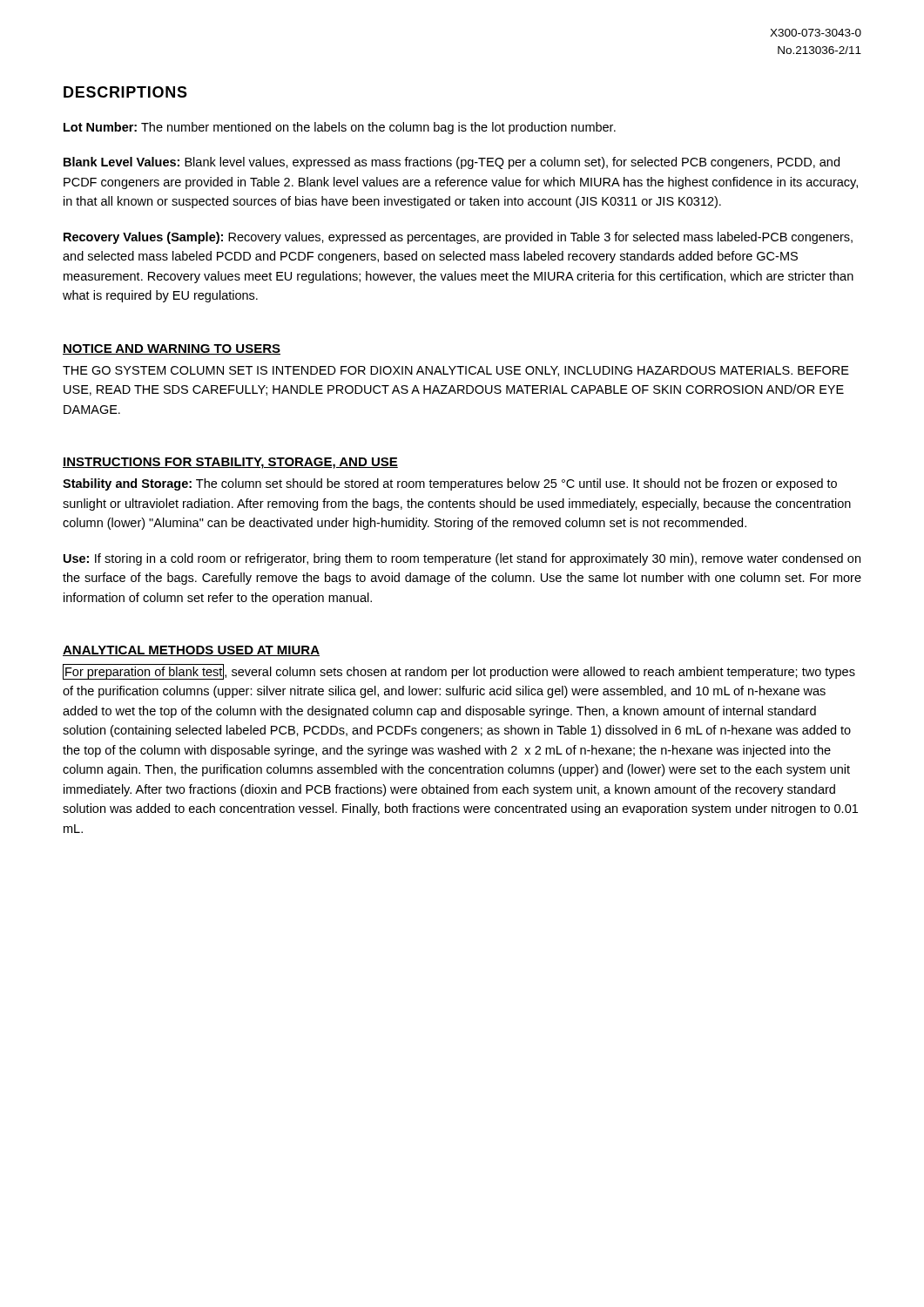Find the text block with the text "Lot Number: The number mentioned on the labels"
Screen dimensions: 1307x924
[x=340, y=127]
